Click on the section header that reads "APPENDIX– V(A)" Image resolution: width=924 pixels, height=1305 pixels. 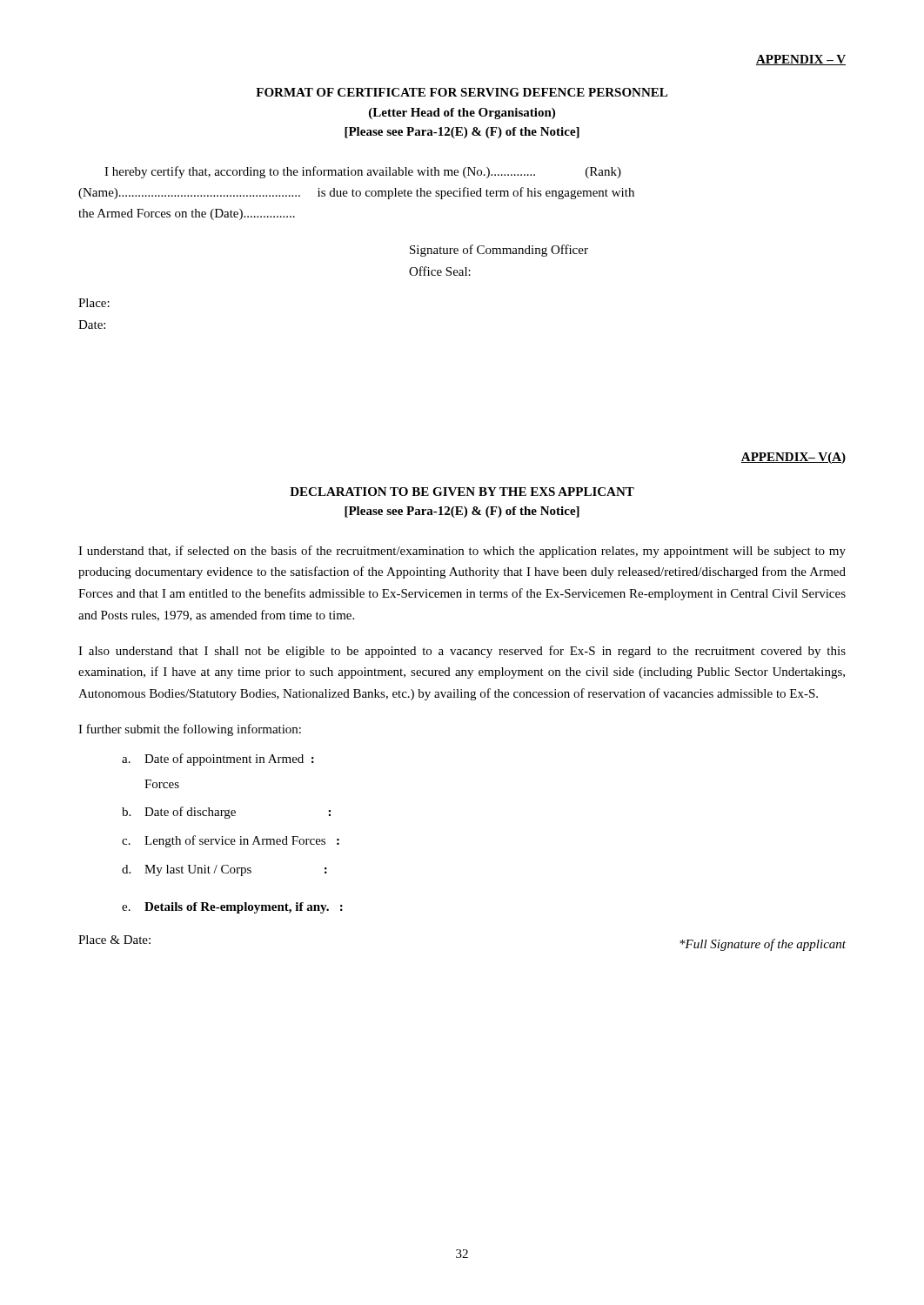(793, 456)
